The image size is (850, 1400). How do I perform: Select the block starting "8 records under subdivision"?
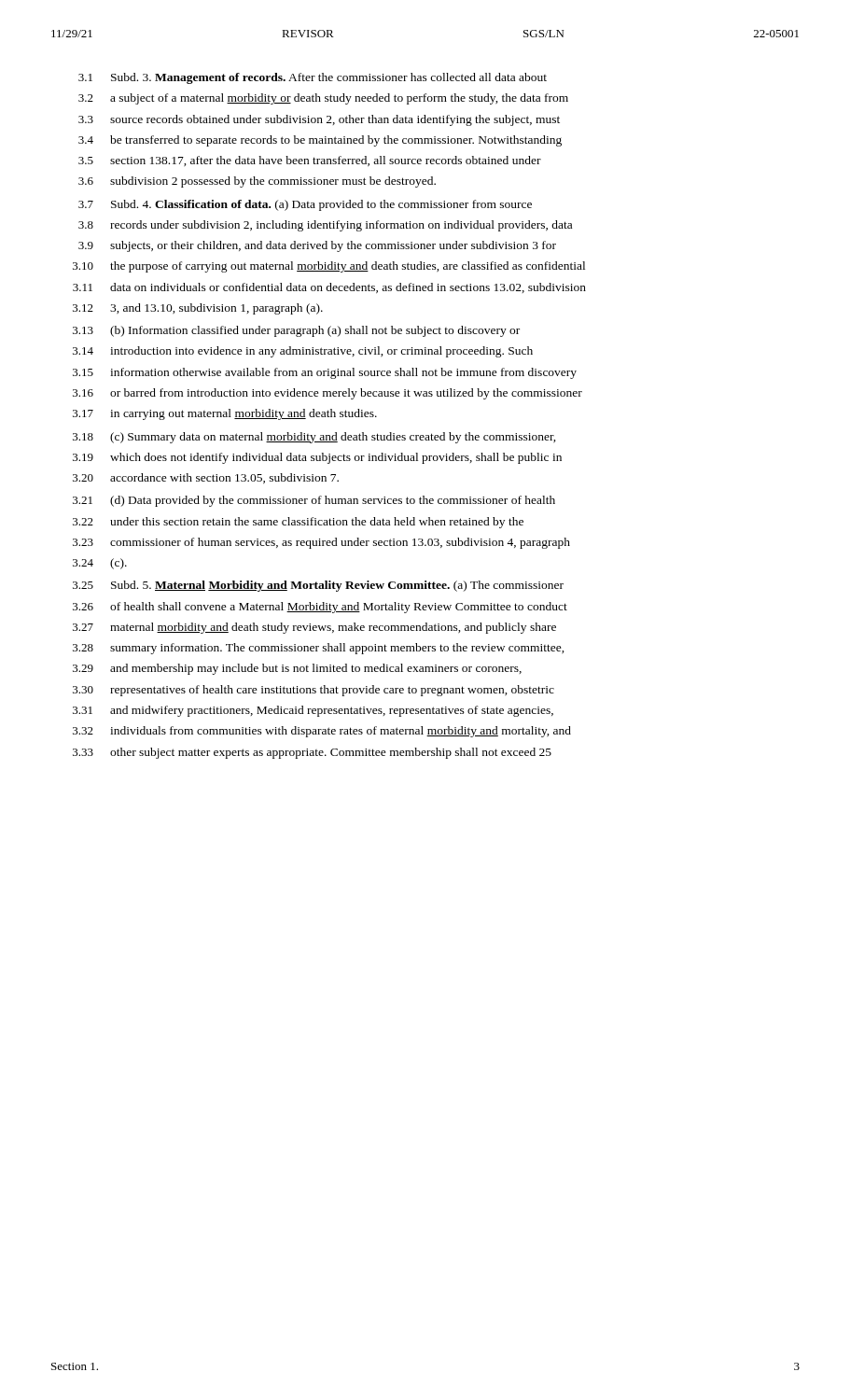coord(425,225)
